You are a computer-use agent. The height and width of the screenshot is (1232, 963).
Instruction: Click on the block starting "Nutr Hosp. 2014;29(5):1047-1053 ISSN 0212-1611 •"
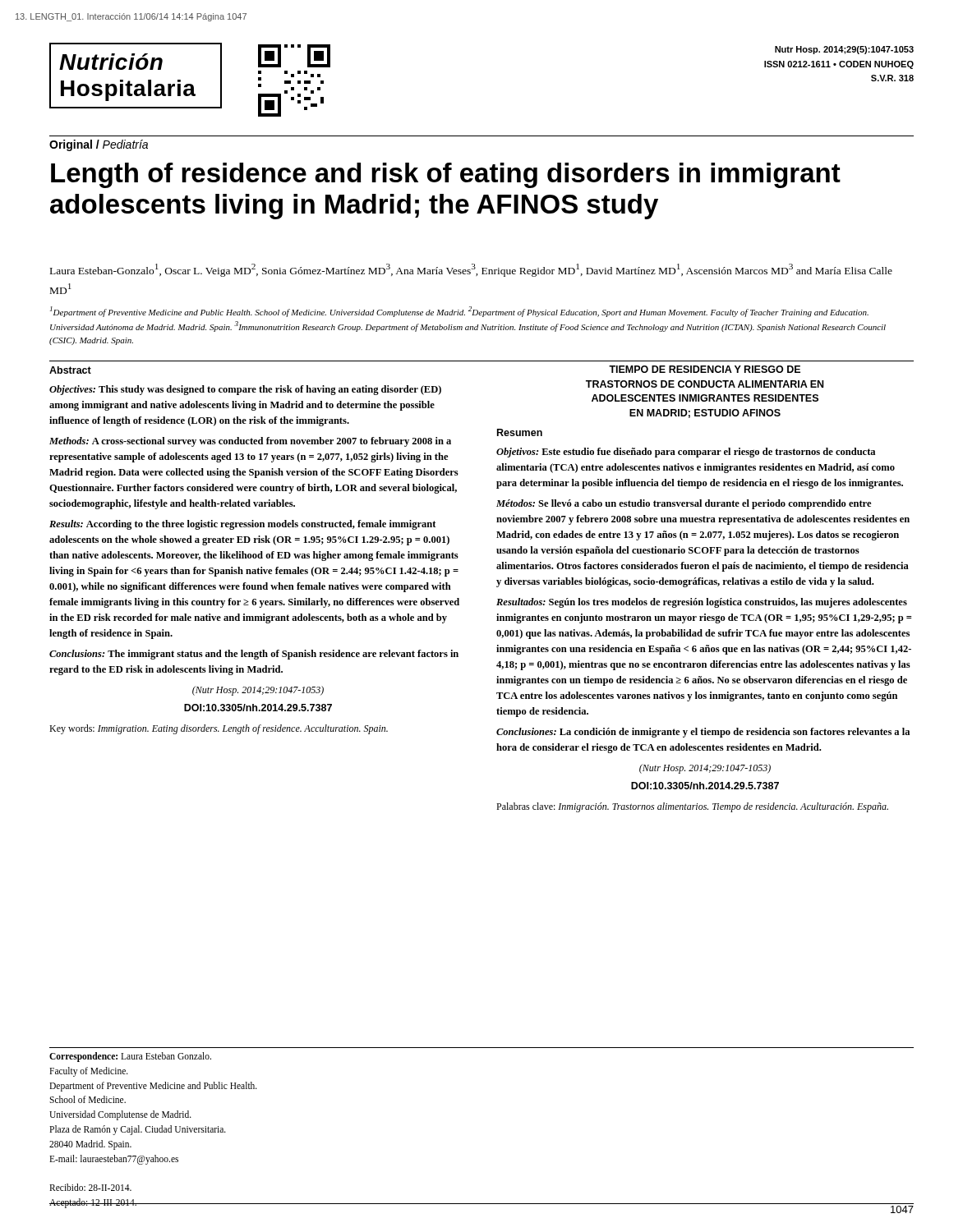pos(839,64)
